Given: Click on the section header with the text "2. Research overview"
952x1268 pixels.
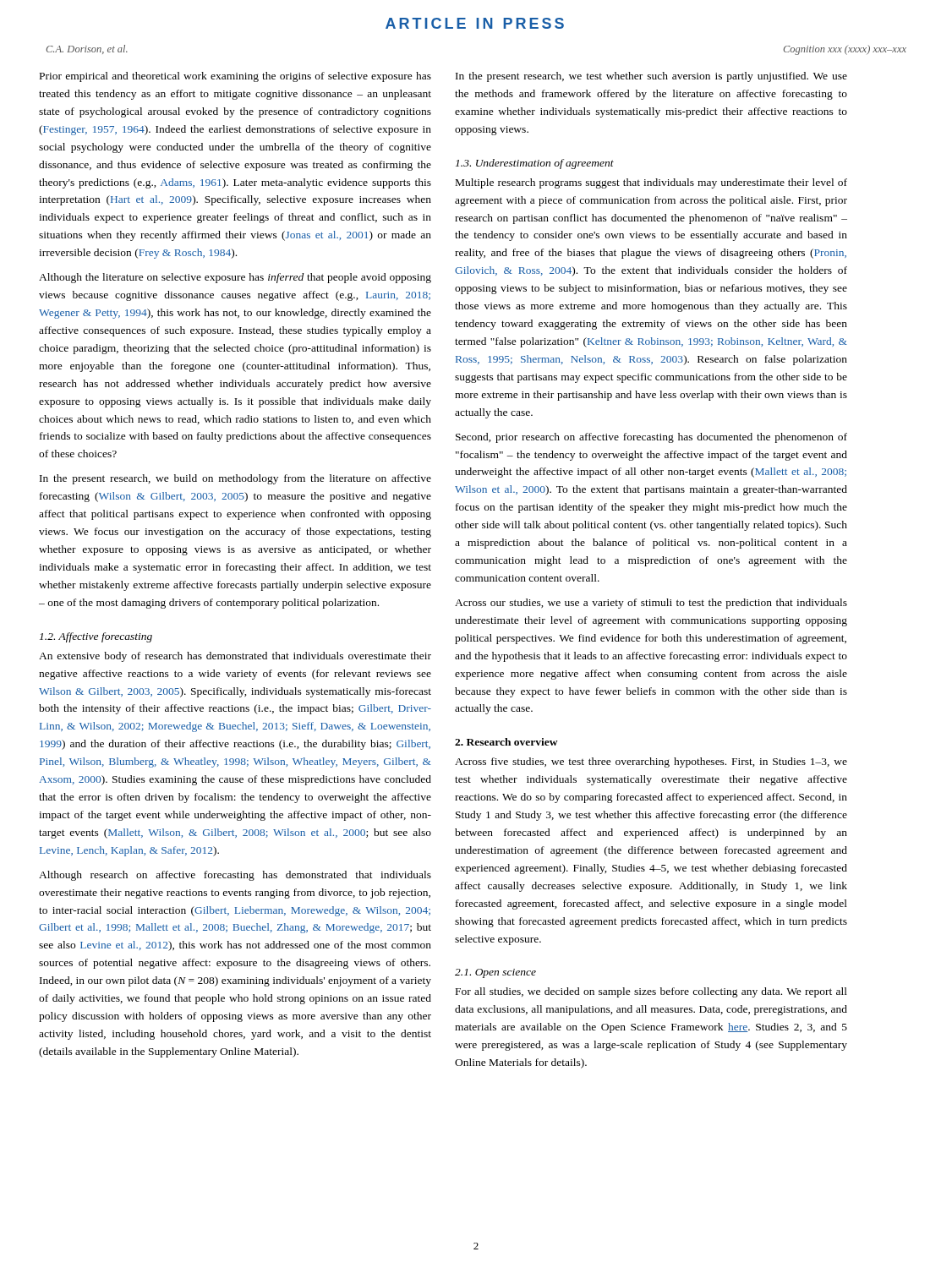Looking at the screenshot, I should click(506, 742).
